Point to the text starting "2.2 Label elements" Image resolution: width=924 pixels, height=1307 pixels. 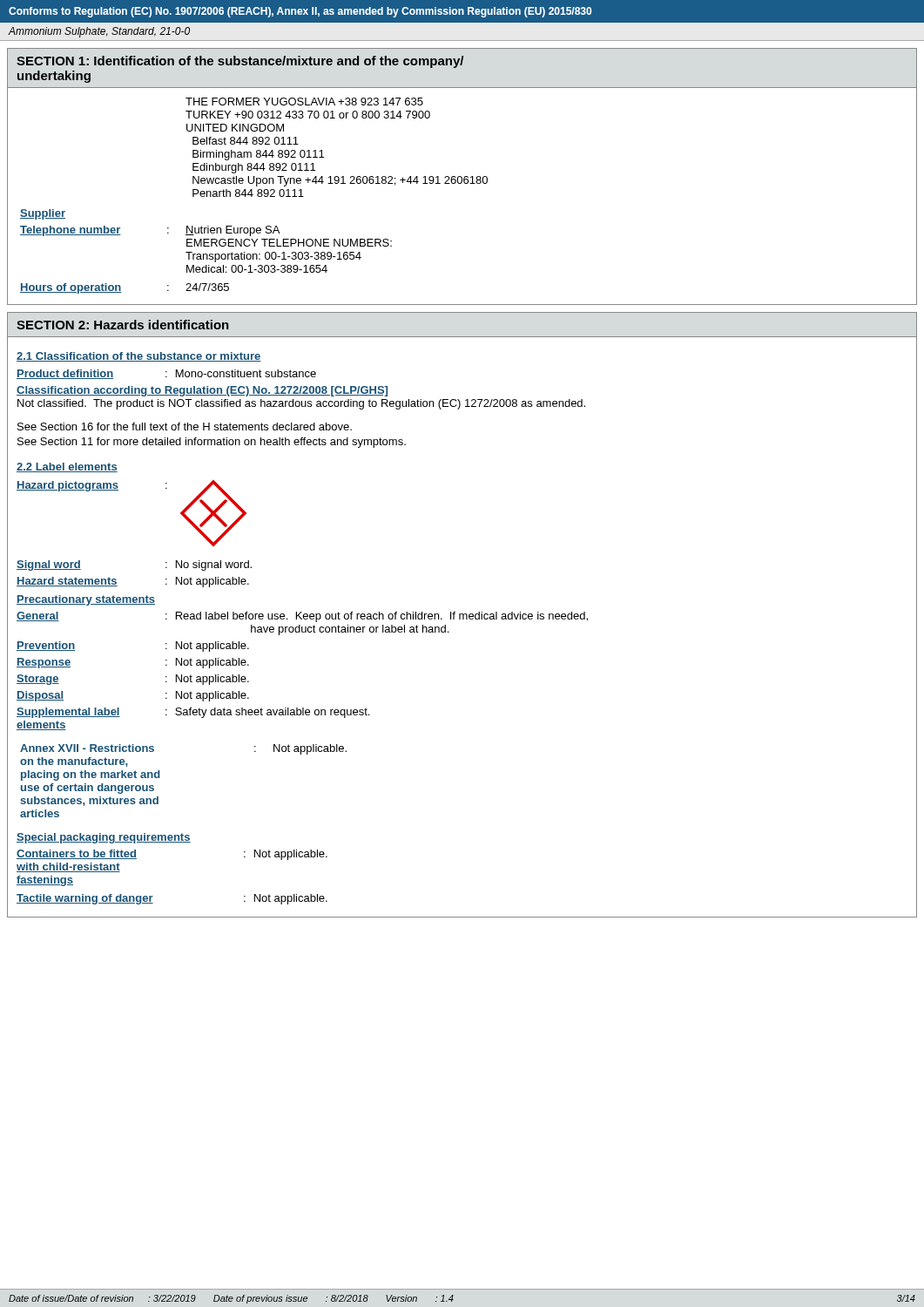point(67,467)
